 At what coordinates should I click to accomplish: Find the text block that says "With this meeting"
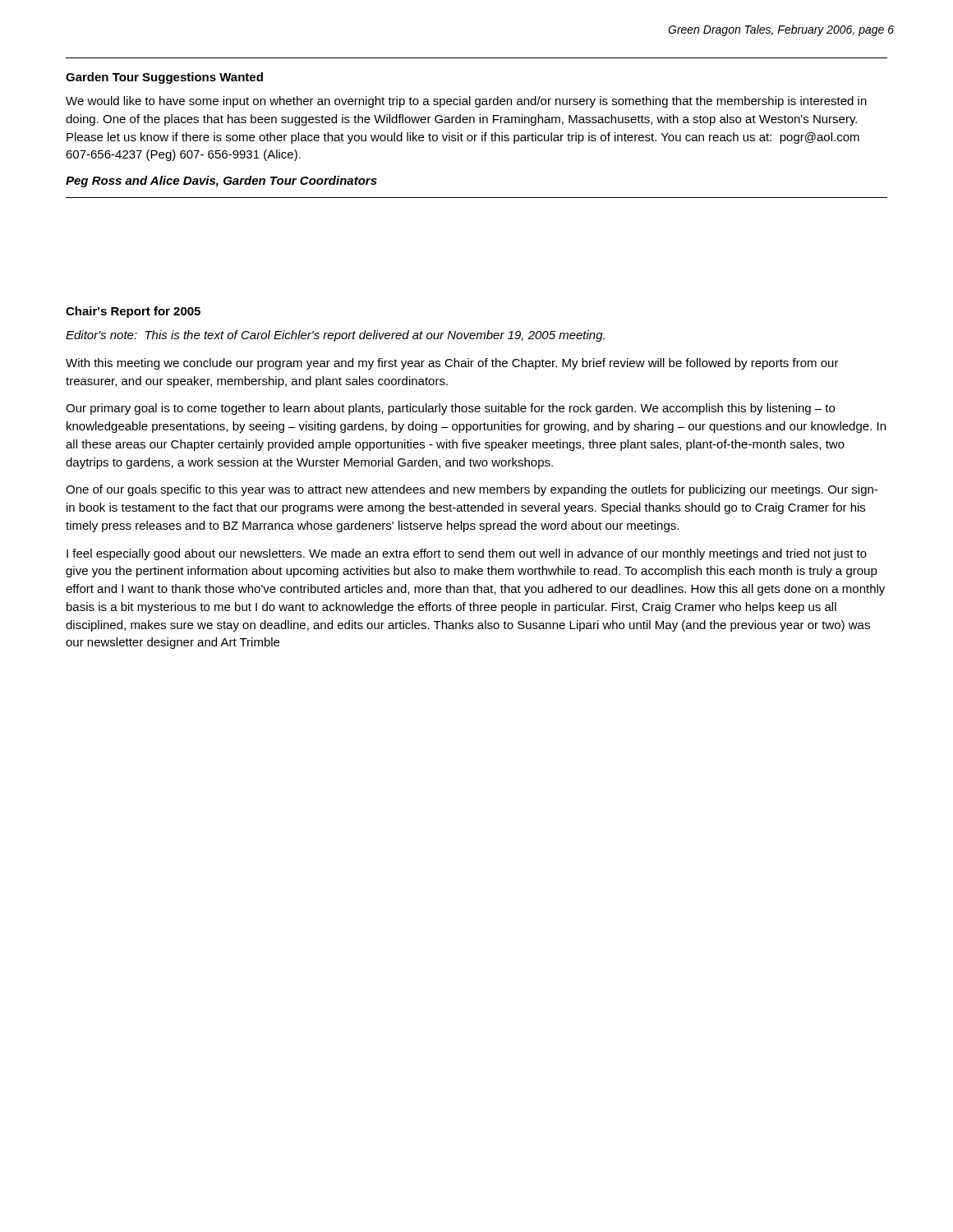[452, 371]
